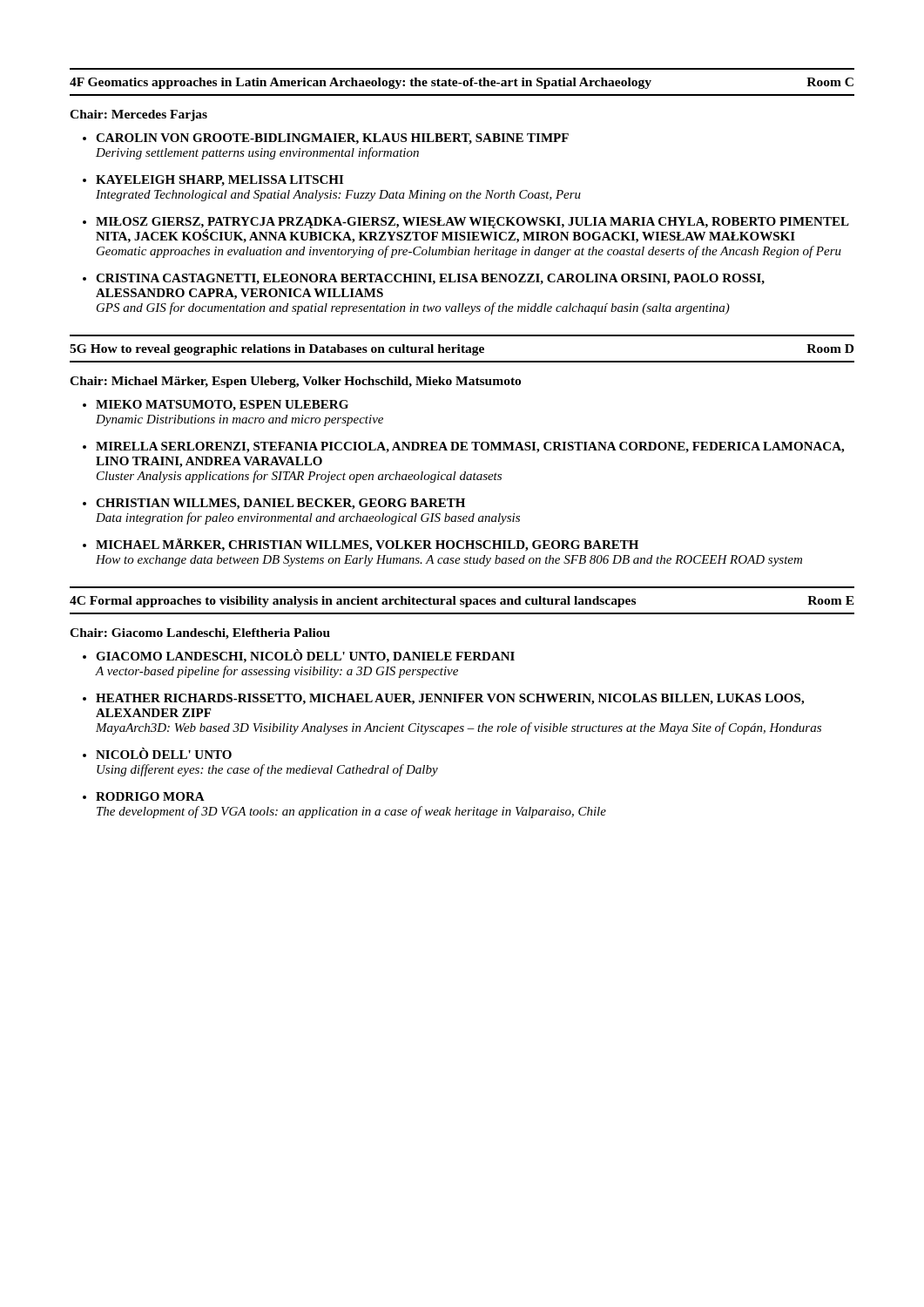Point to the block beginning "HEATHER RICHARDS-RISSETTO, MICHAEL AUER,"
The image size is (924, 1307).
(475, 713)
